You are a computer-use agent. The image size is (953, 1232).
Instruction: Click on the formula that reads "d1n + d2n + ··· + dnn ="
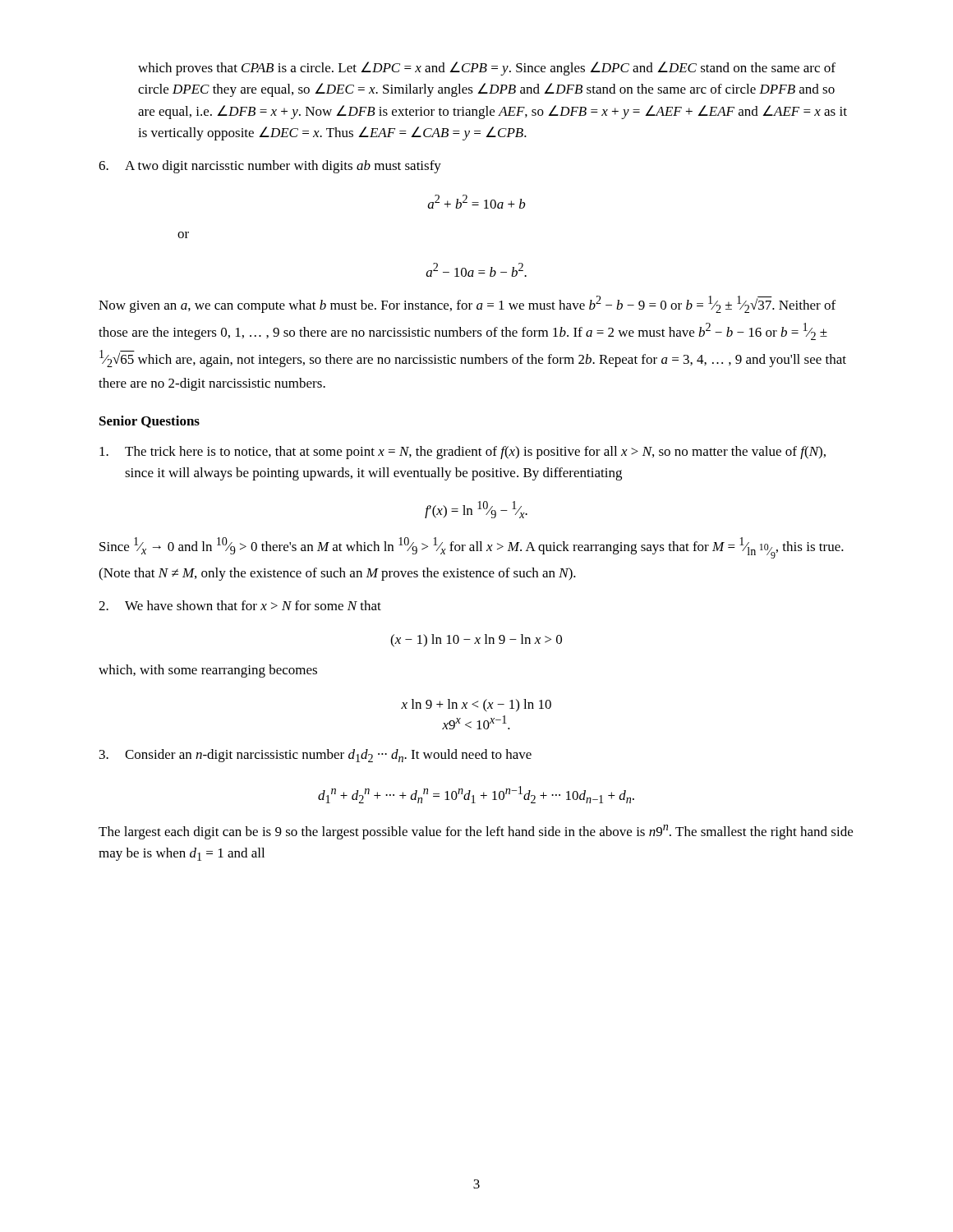click(476, 794)
